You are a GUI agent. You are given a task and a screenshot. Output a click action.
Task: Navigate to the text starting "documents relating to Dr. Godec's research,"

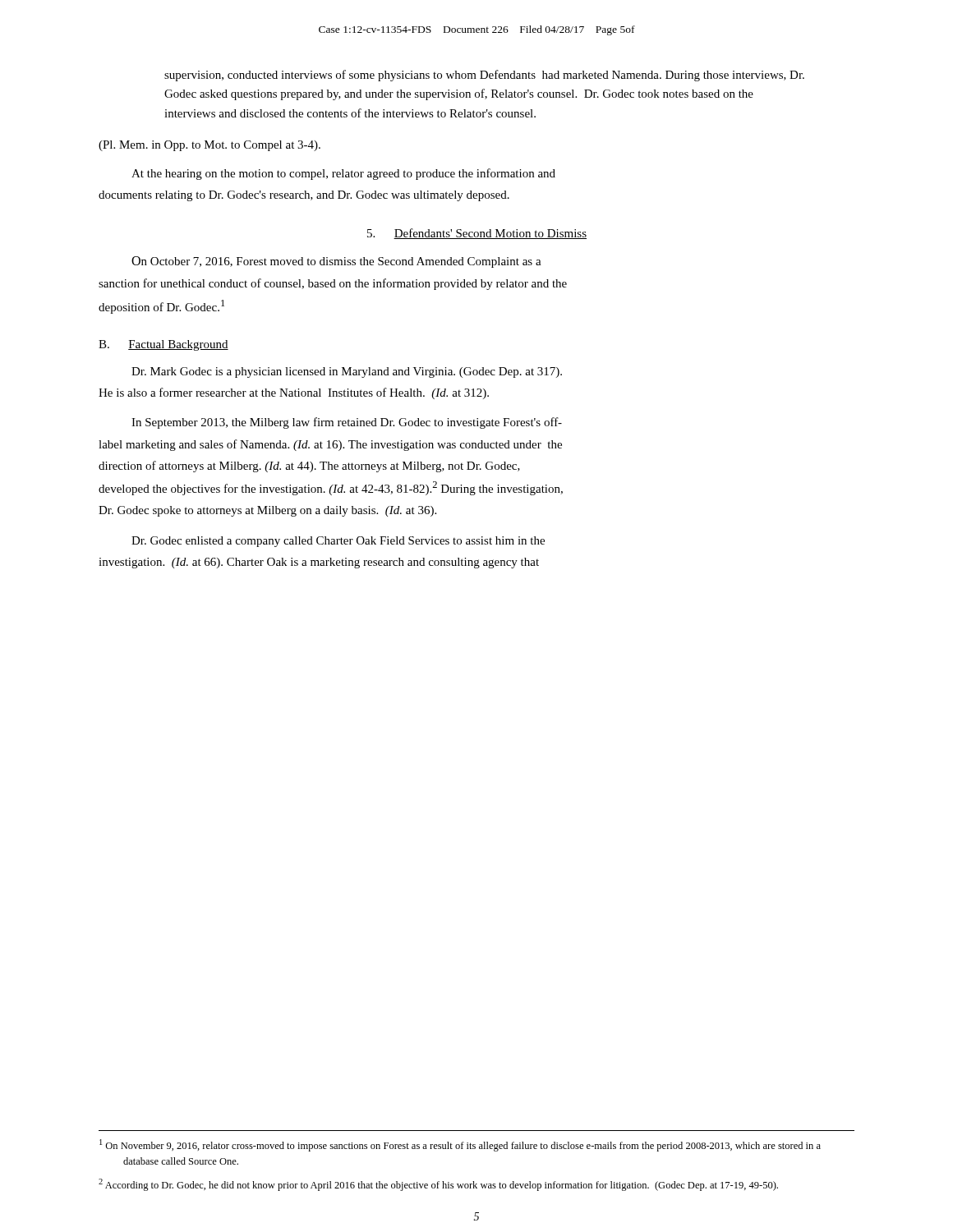click(304, 195)
